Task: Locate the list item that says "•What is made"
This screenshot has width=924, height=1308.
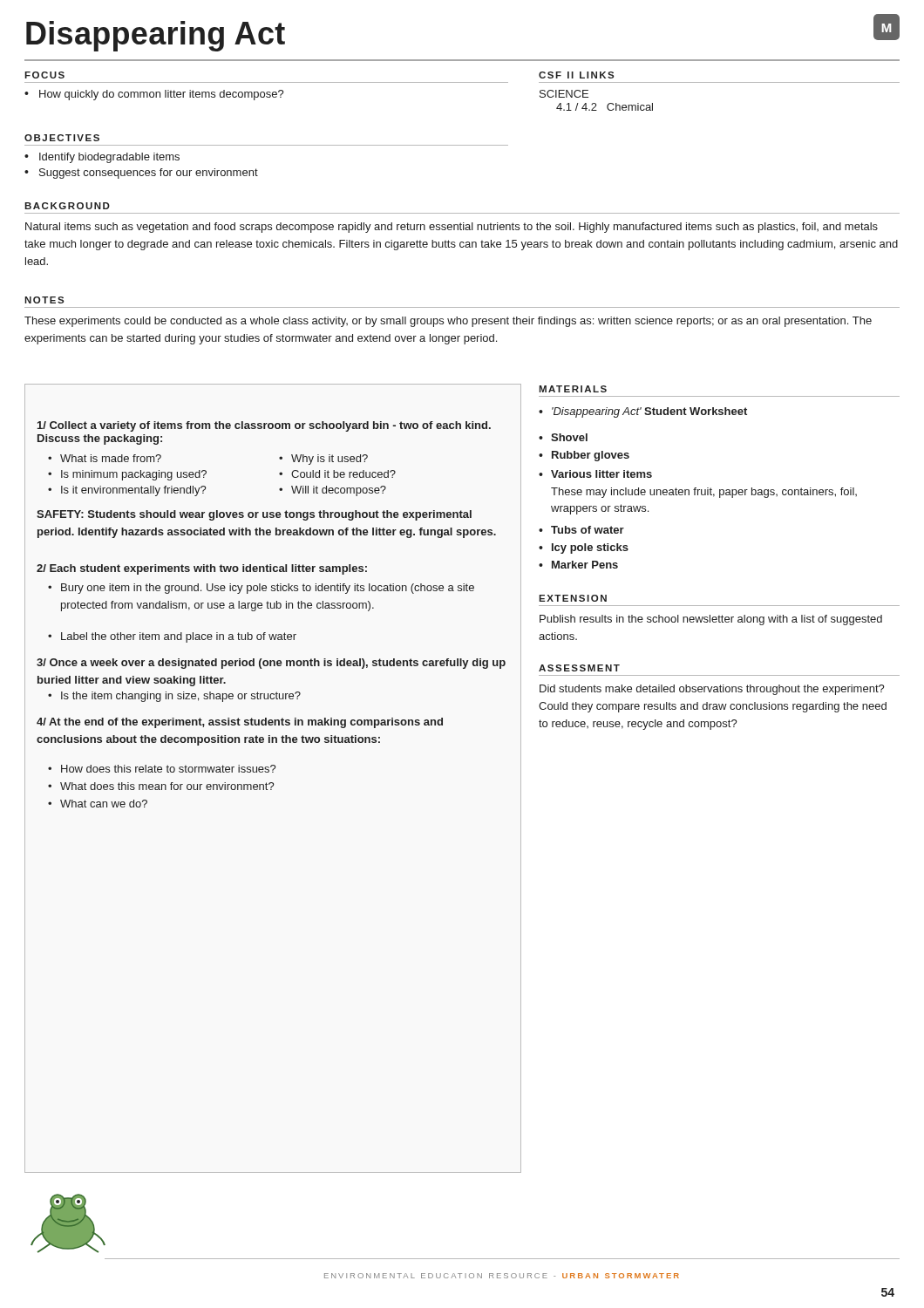Action: 105,458
